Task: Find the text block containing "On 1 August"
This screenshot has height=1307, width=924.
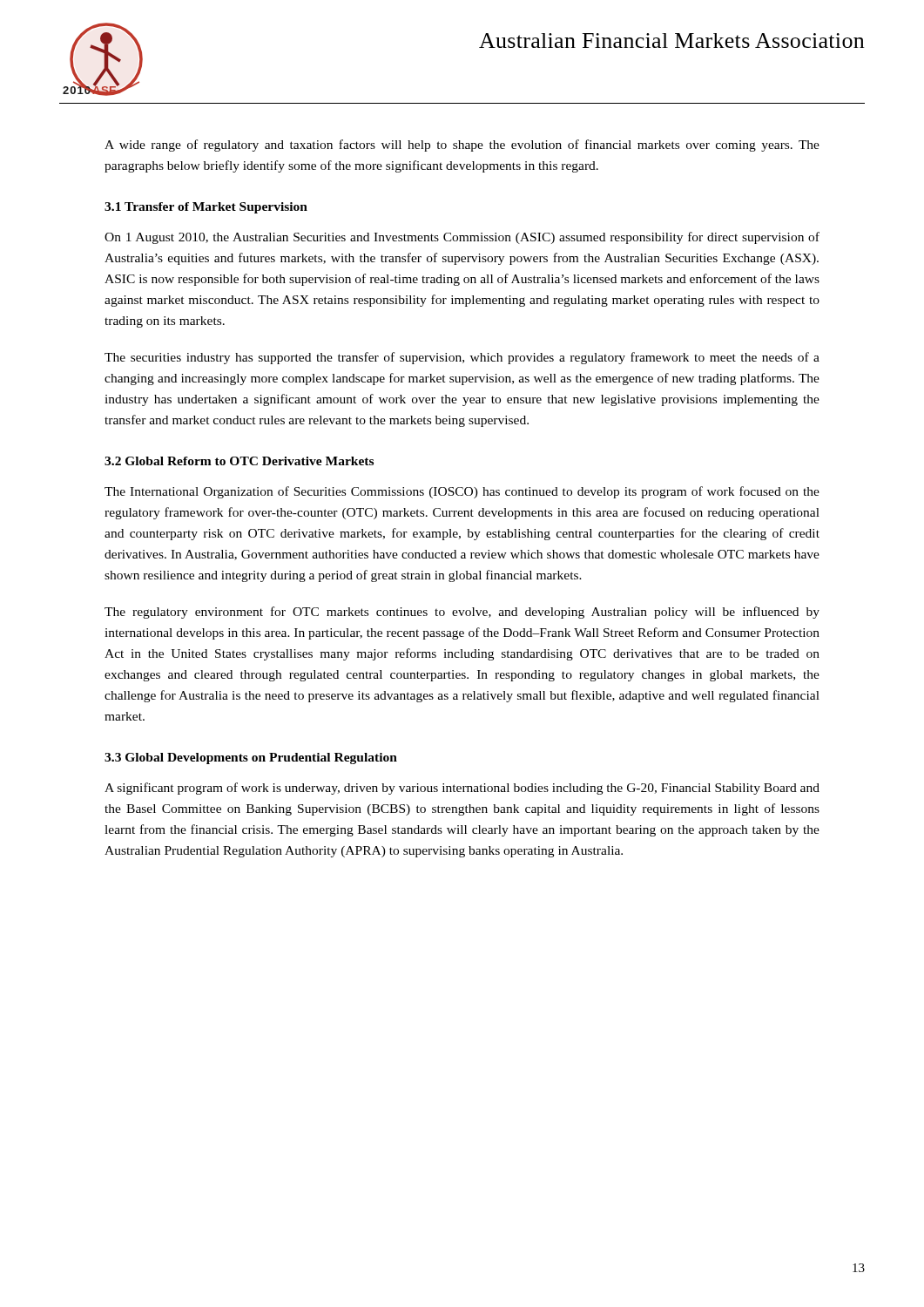Action: point(462,278)
